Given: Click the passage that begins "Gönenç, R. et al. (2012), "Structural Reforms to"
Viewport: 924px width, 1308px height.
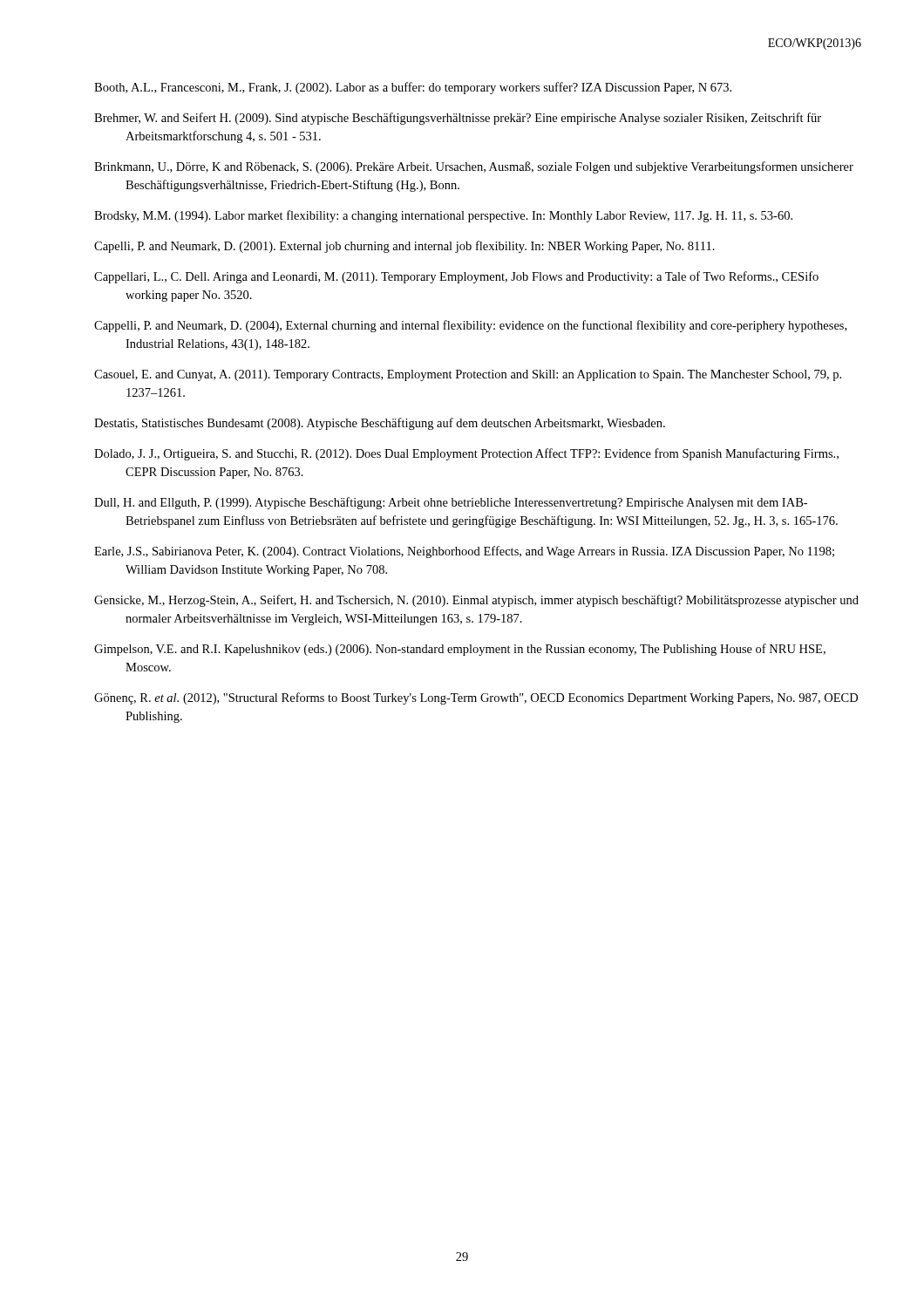Looking at the screenshot, I should click(476, 707).
